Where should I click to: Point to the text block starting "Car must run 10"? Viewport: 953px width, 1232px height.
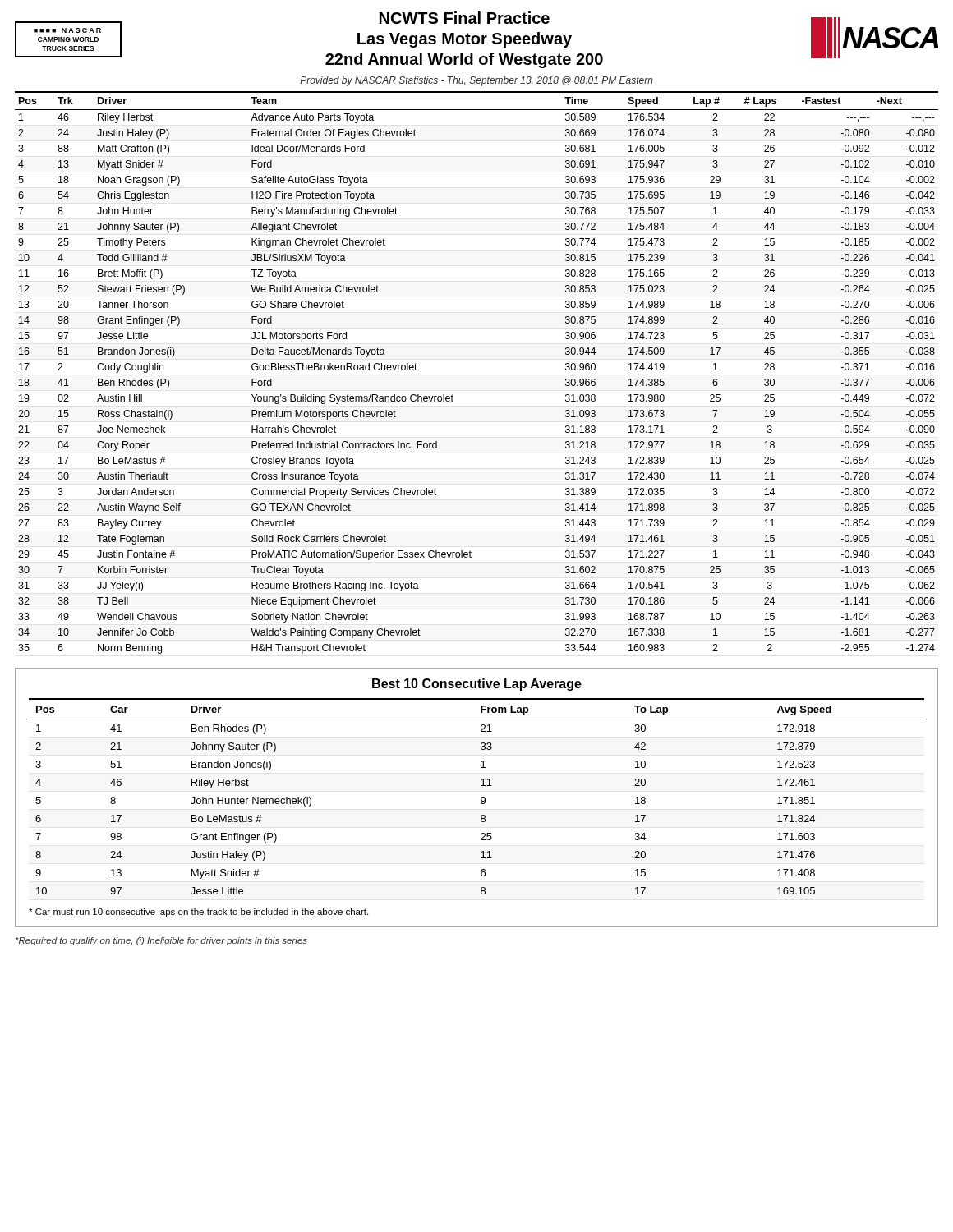(199, 912)
